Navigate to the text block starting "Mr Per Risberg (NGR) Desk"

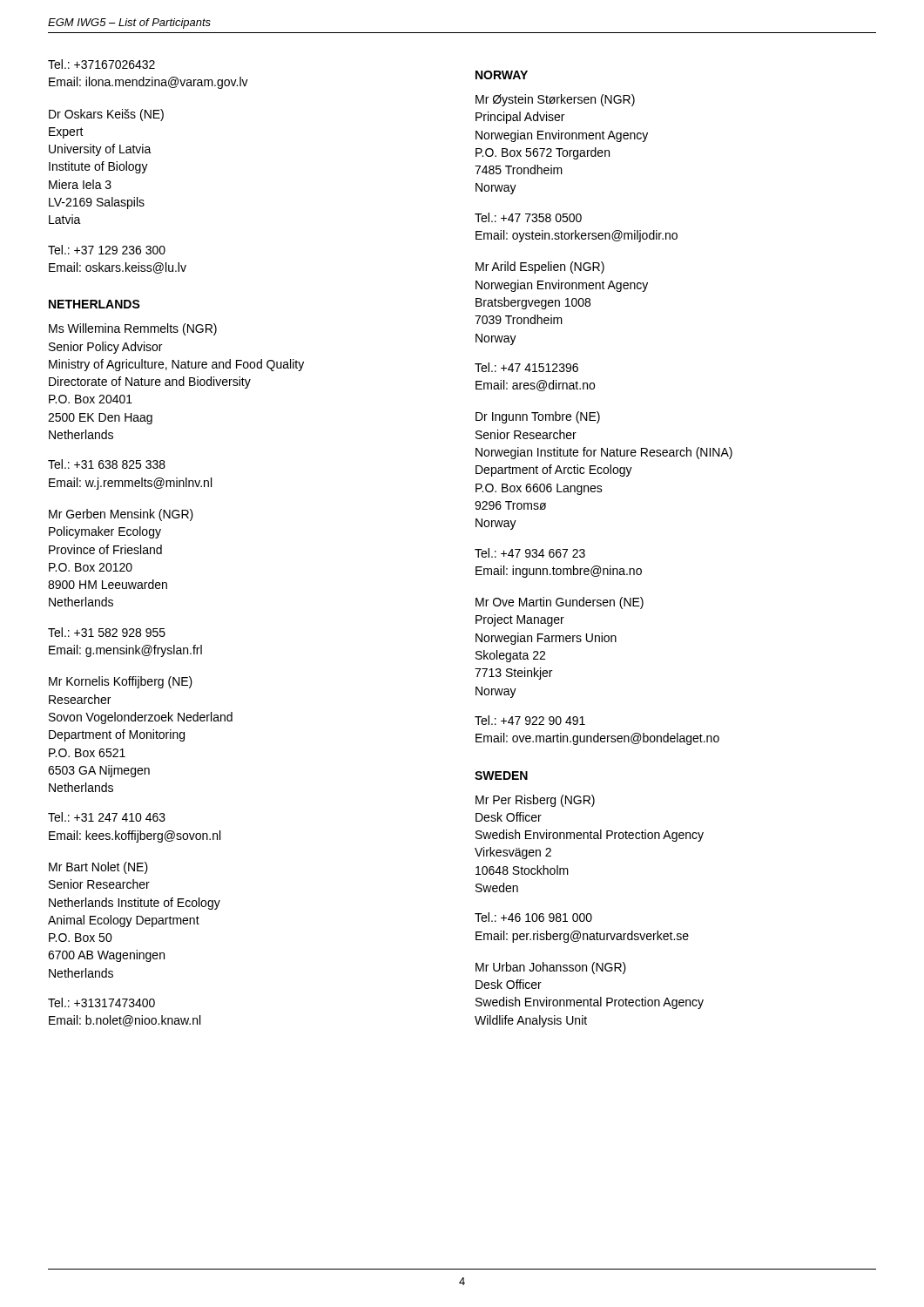[x=679, y=844]
